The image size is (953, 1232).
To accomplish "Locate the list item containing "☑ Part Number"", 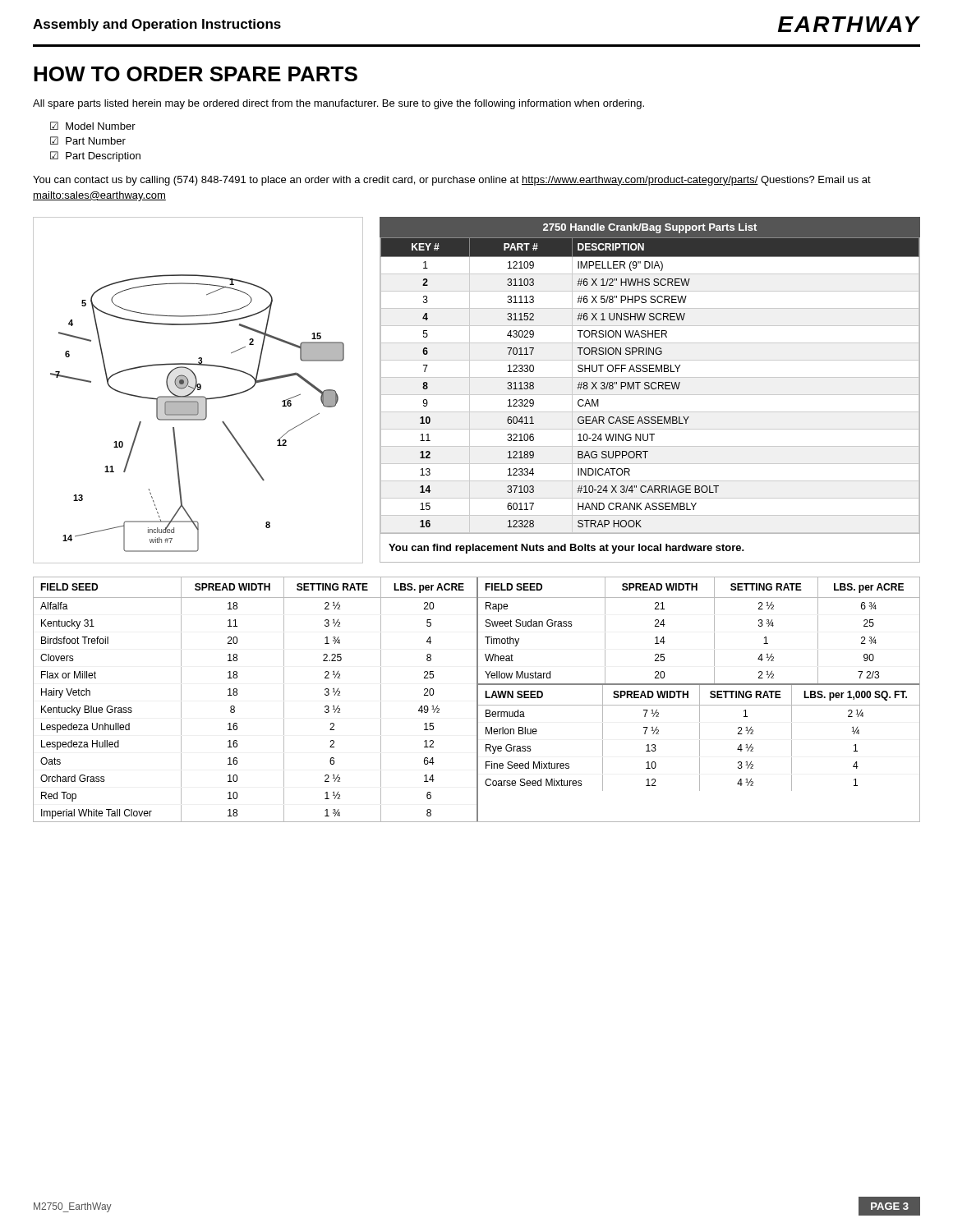I will click(x=87, y=140).
